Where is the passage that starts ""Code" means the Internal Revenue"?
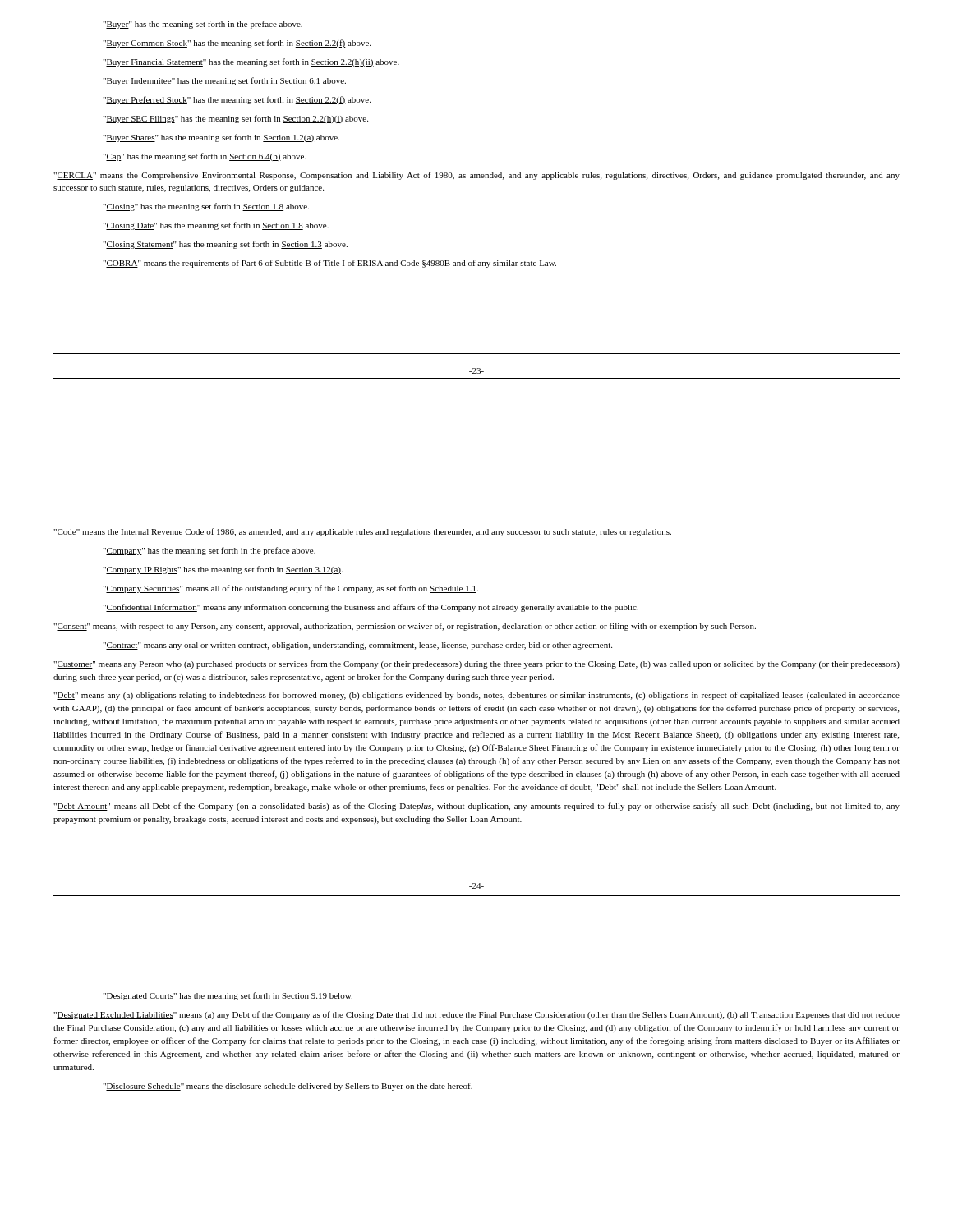This screenshot has width=953, height=1232. tap(476, 532)
